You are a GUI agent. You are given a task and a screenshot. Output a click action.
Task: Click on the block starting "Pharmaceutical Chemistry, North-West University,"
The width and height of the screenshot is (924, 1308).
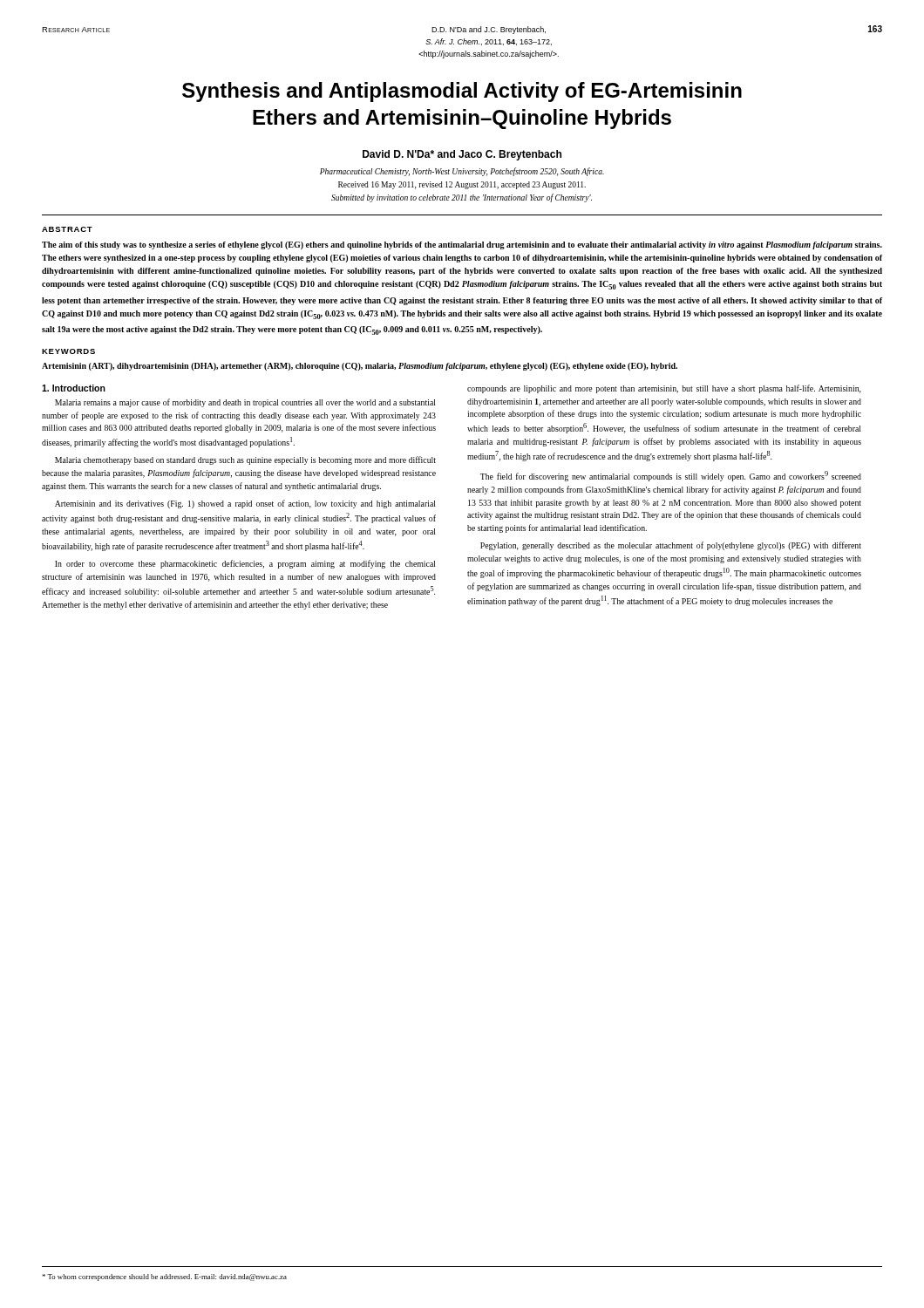click(462, 172)
